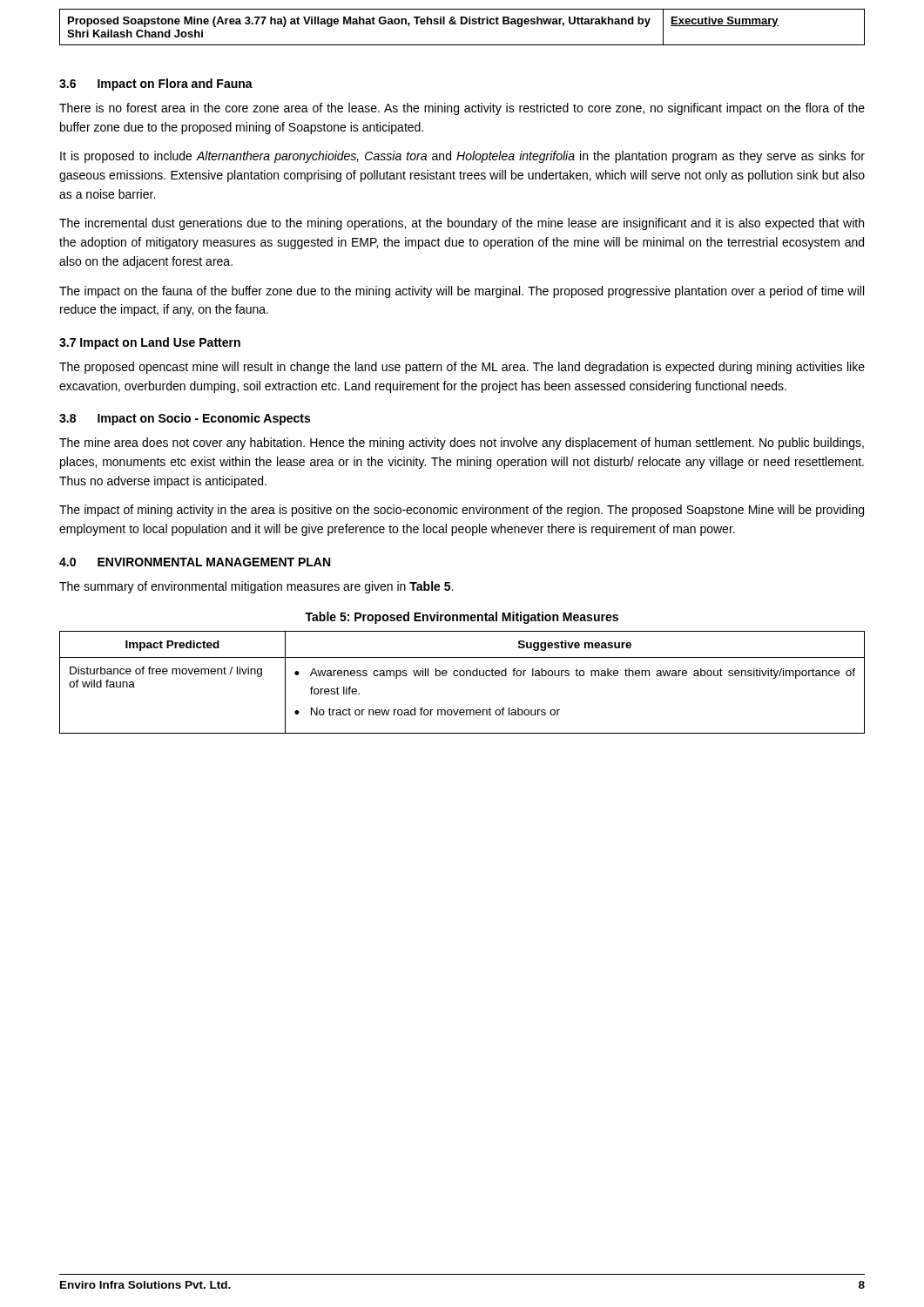Find the table that mentions "Impact Predicted"
924x1307 pixels.
[x=462, y=683]
